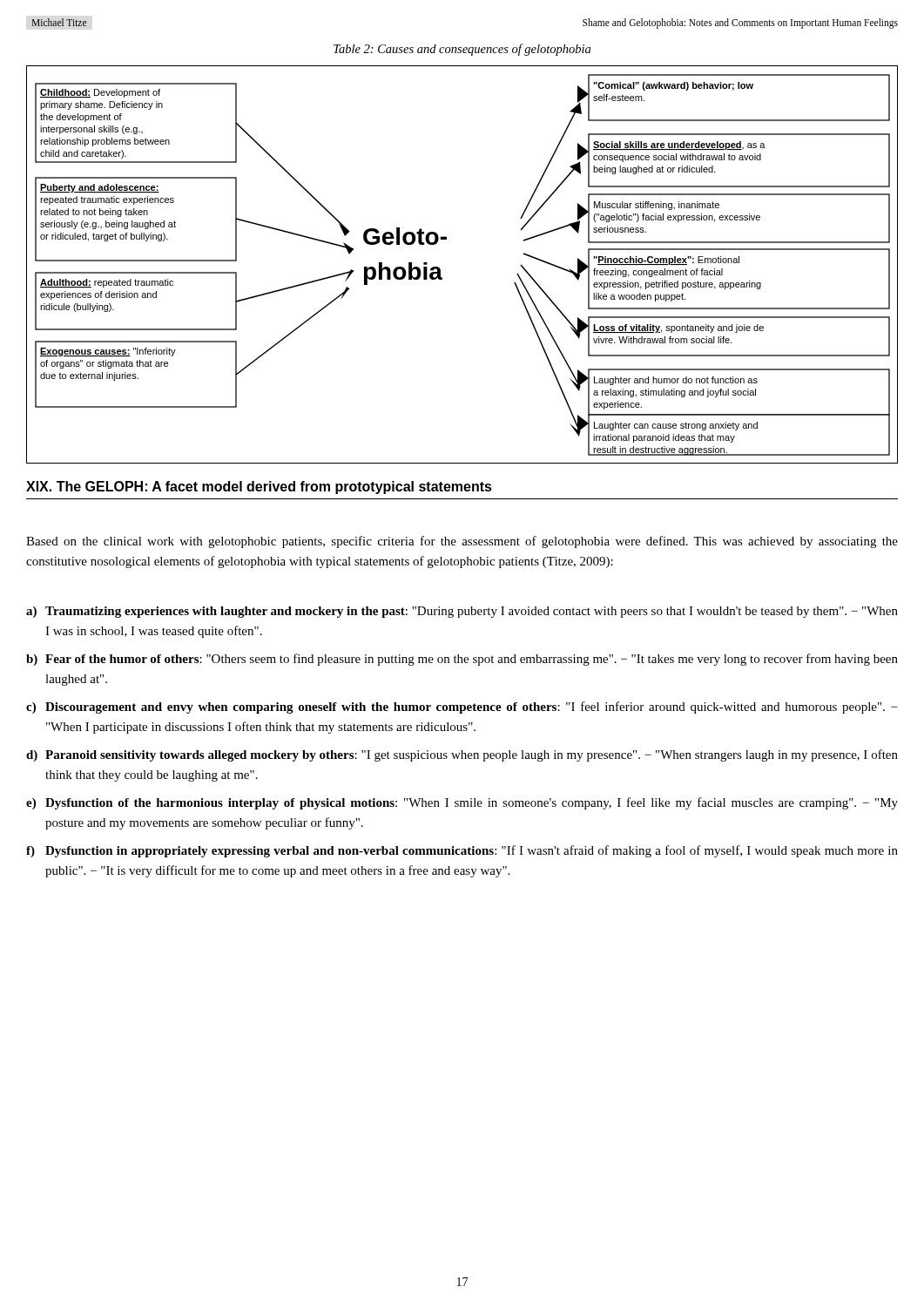Click on the caption that reads "Table 2: Causes and consequences of gelotophobia"

[x=462, y=49]
